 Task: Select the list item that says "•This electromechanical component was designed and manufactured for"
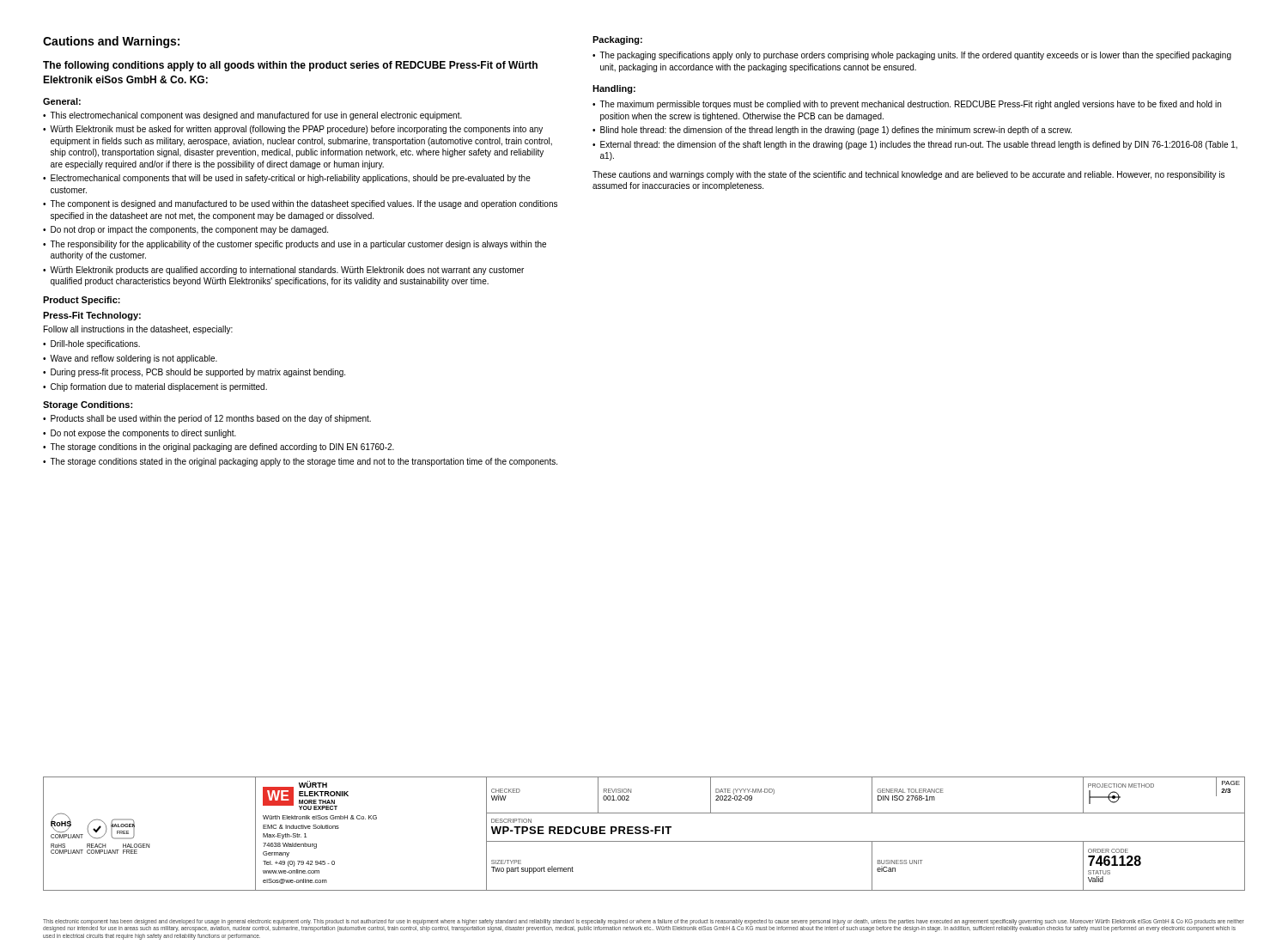coord(253,115)
